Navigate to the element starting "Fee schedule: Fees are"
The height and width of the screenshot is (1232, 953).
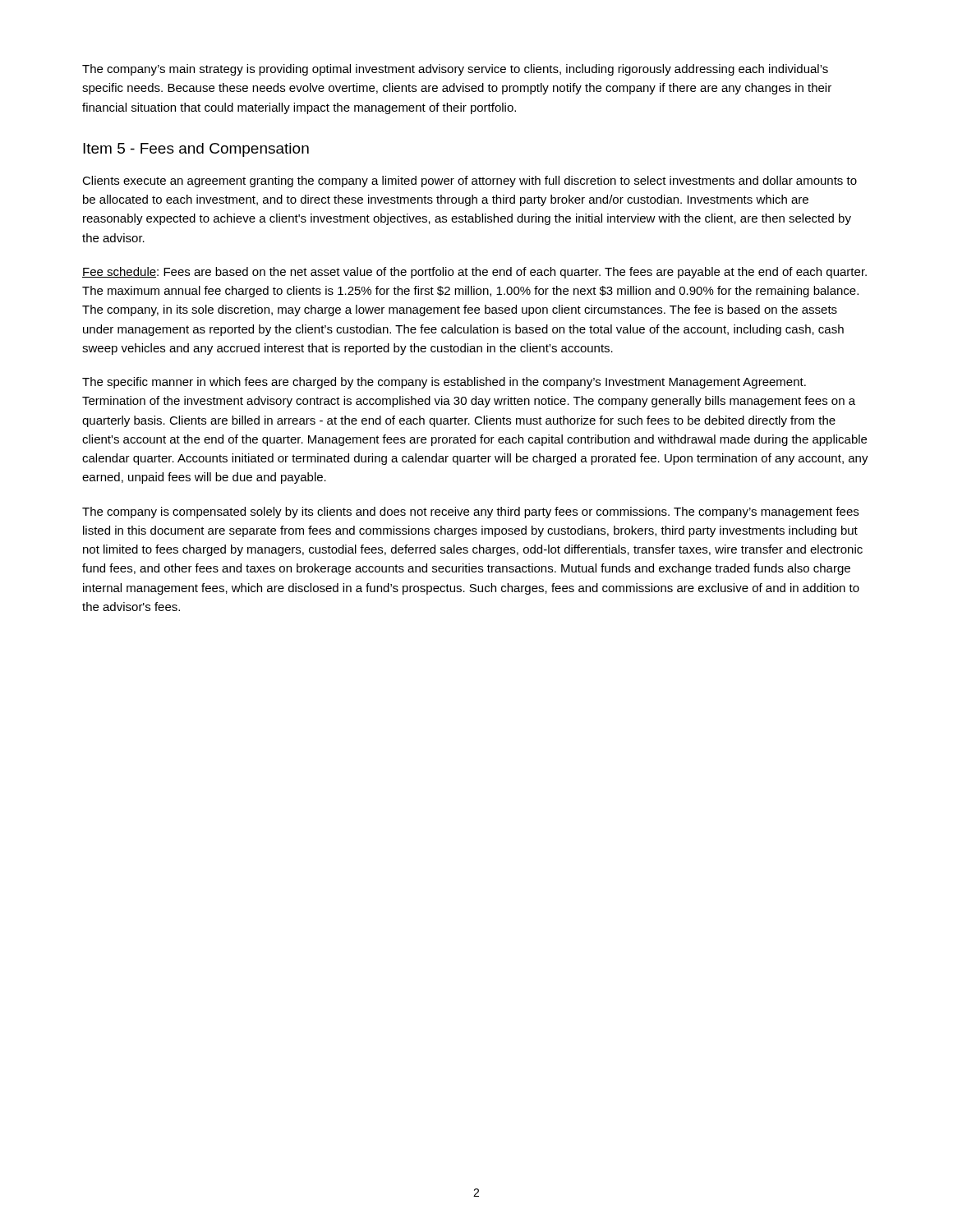tap(475, 309)
